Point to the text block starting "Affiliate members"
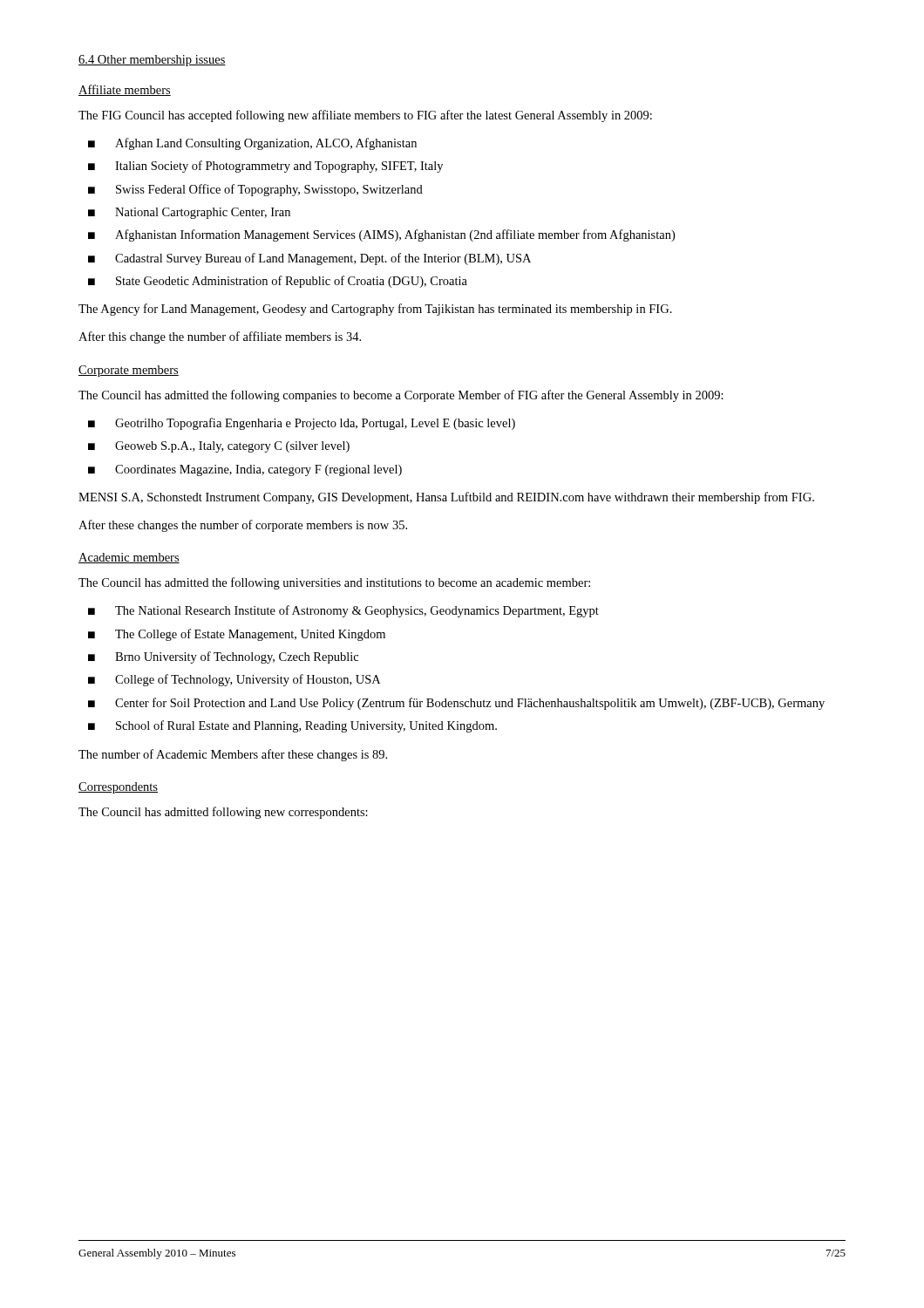The image size is (924, 1308). [x=125, y=90]
